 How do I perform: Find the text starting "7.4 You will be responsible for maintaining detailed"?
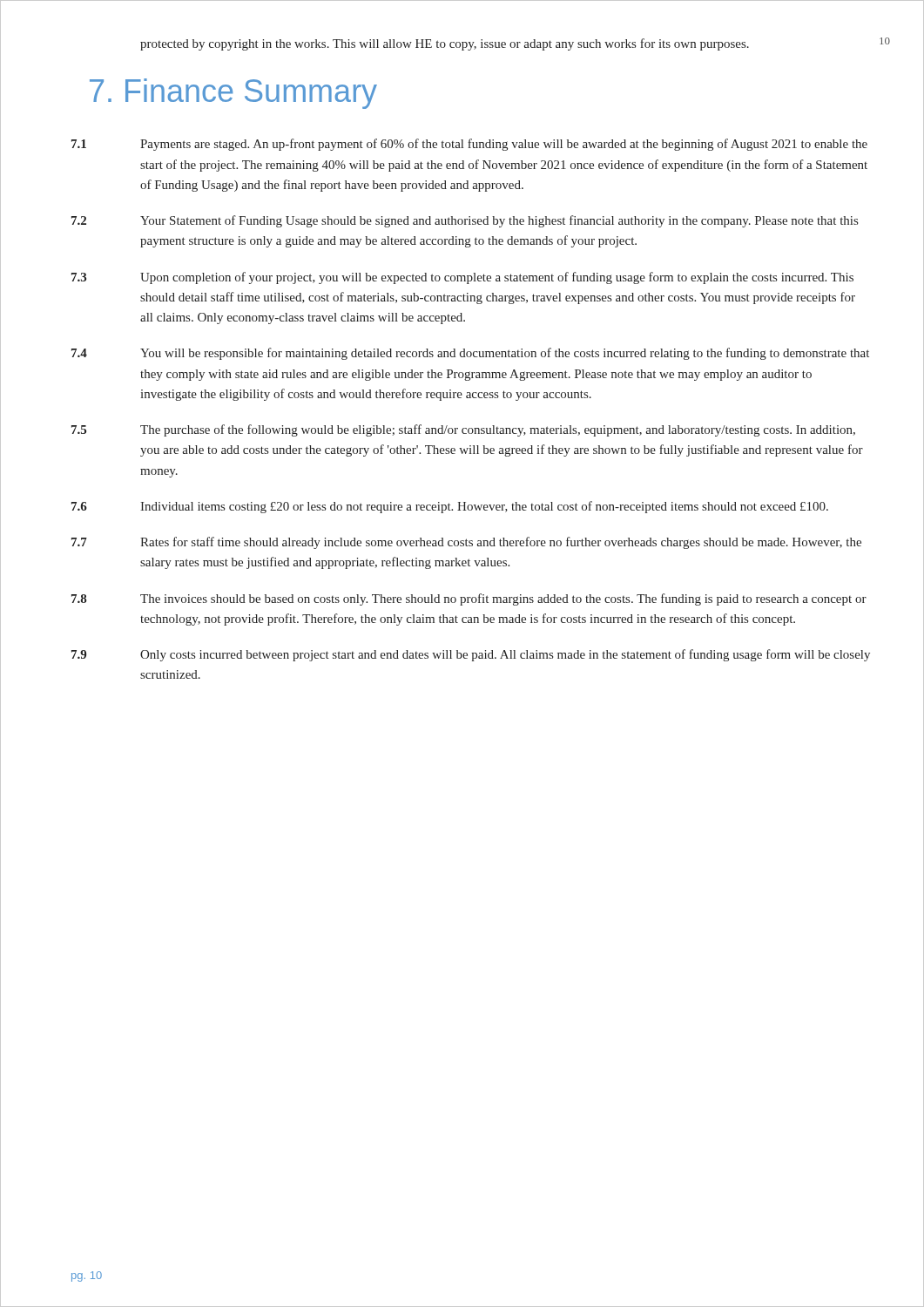click(x=471, y=374)
